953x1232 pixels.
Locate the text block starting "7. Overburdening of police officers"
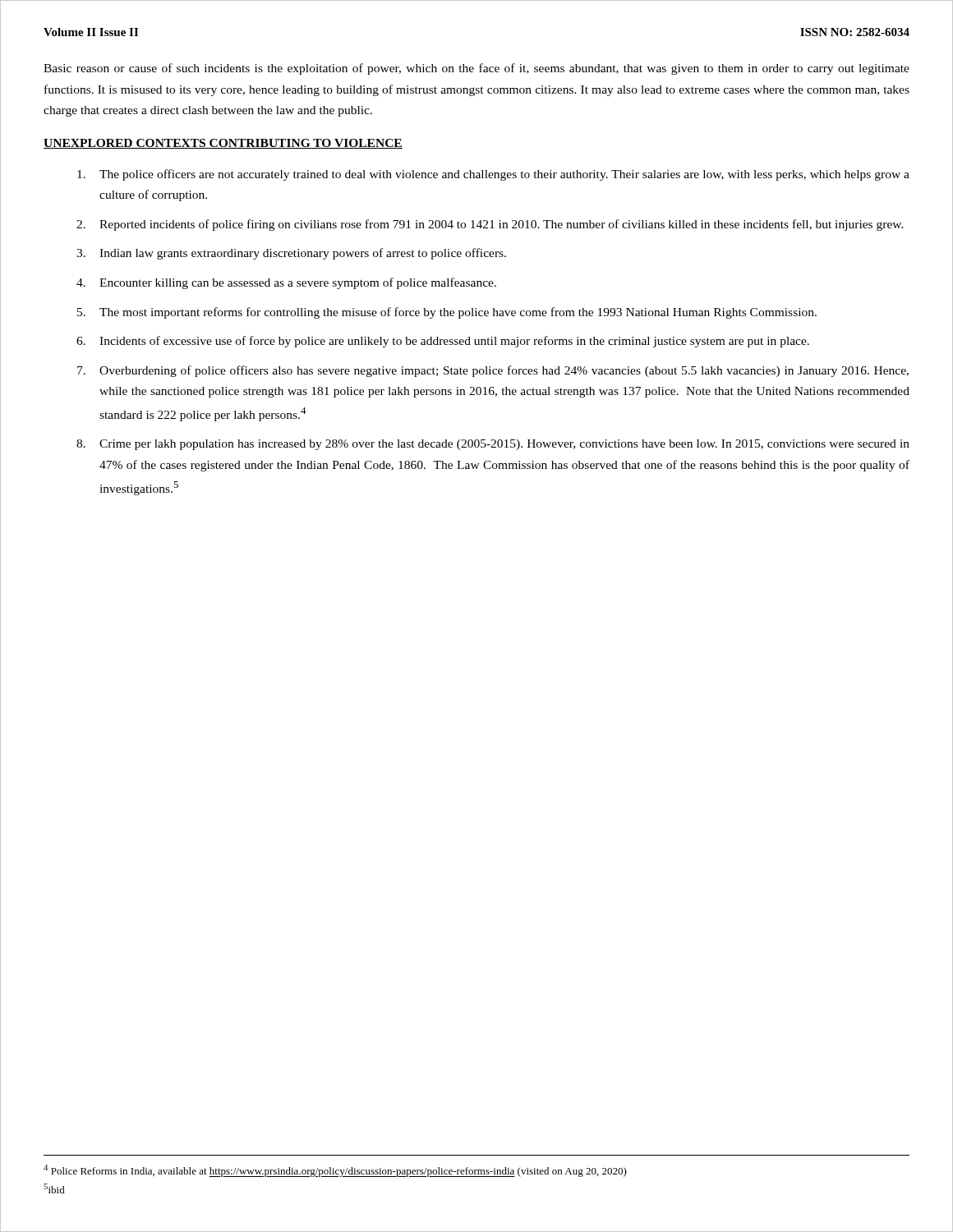click(x=493, y=392)
